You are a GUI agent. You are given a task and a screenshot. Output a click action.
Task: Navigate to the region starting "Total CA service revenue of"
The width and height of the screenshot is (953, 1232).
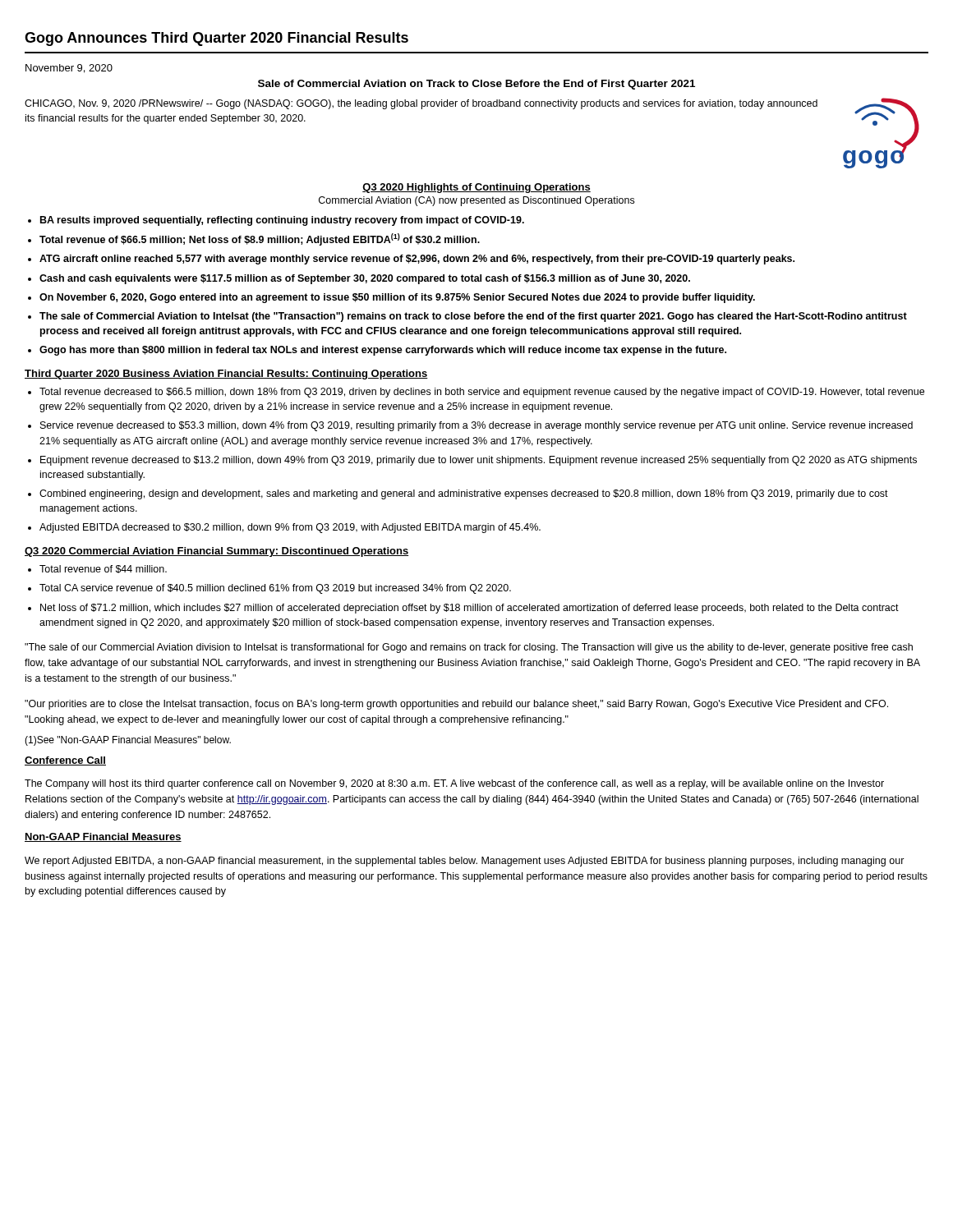coord(276,588)
